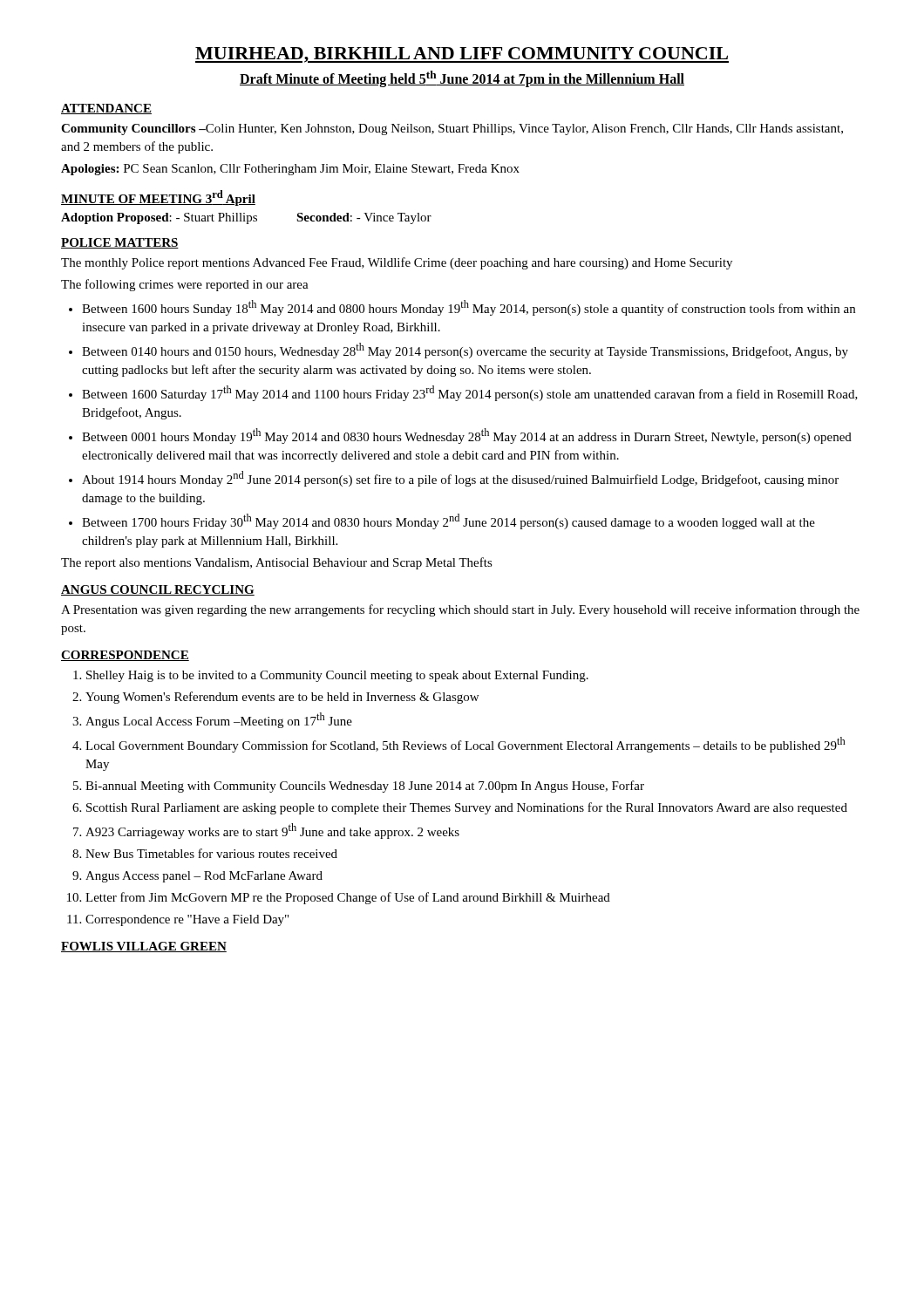Point to the text starting "Between 0140 hours and 0150 hours, Wednesday 28th"
Image resolution: width=924 pixels, height=1308 pixels.
click(x=472, y=360)
